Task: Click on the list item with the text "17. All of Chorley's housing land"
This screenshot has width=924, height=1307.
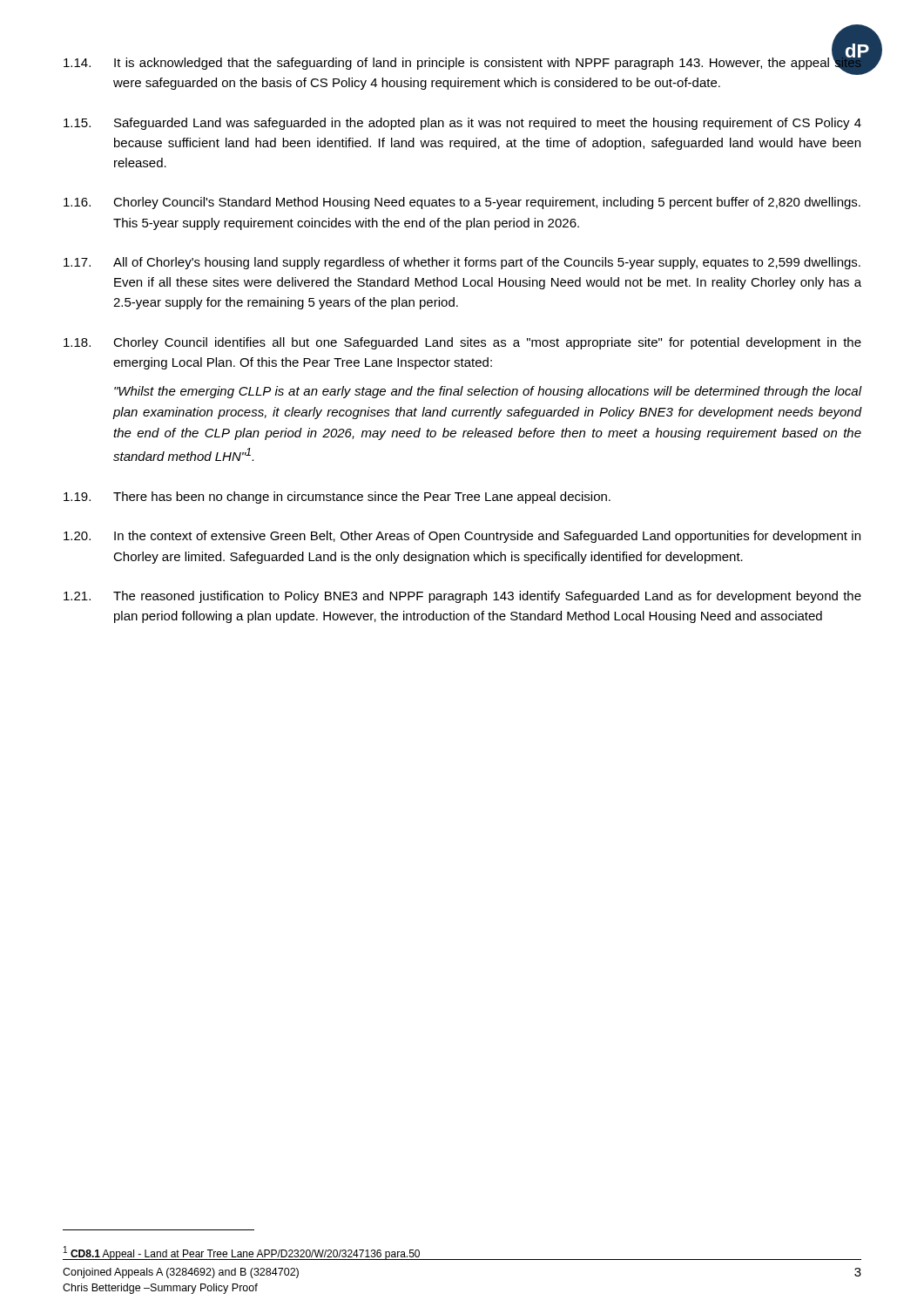Action: [462, 282]
